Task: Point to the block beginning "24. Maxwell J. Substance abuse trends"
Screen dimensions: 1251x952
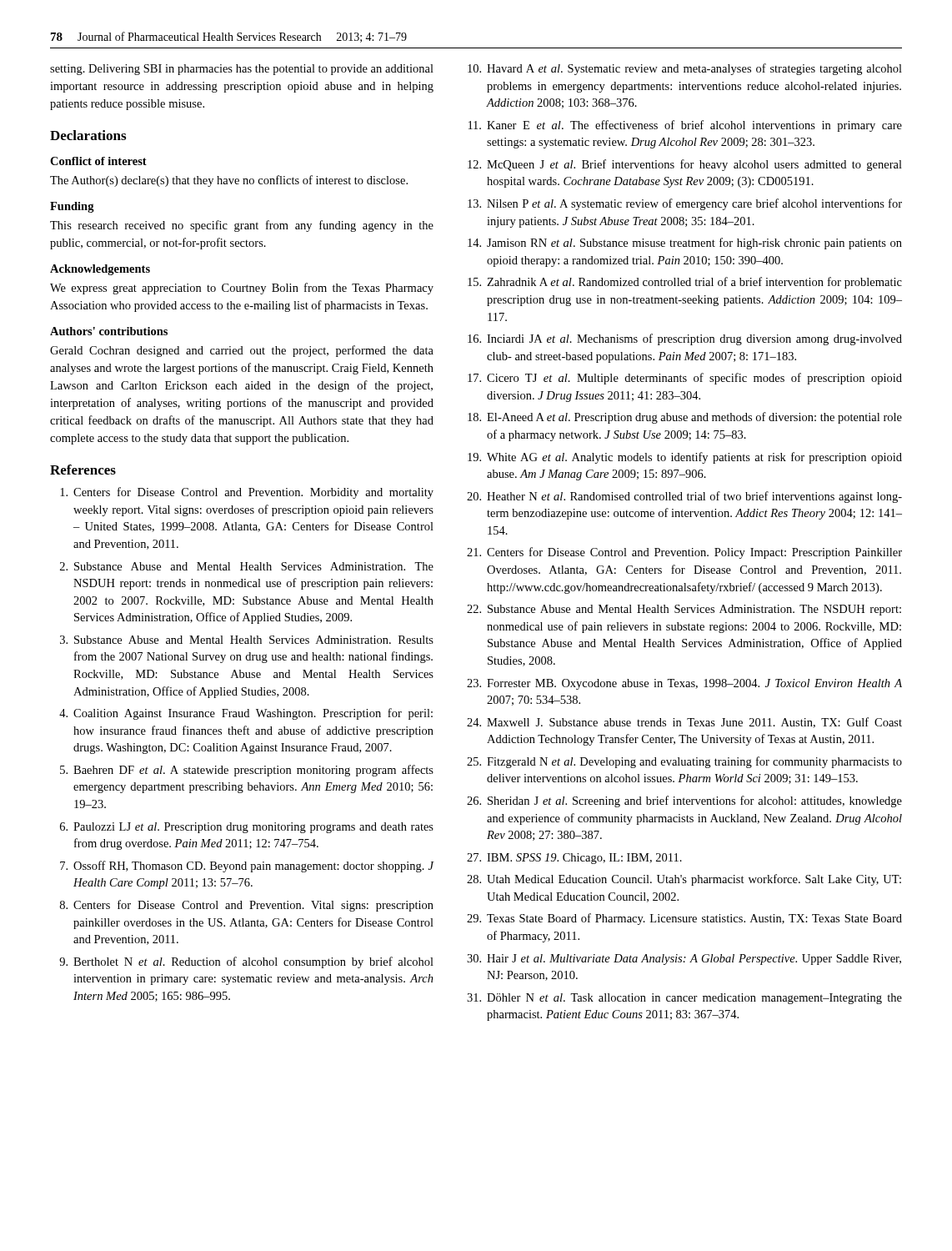Action: tap(683, 731)
